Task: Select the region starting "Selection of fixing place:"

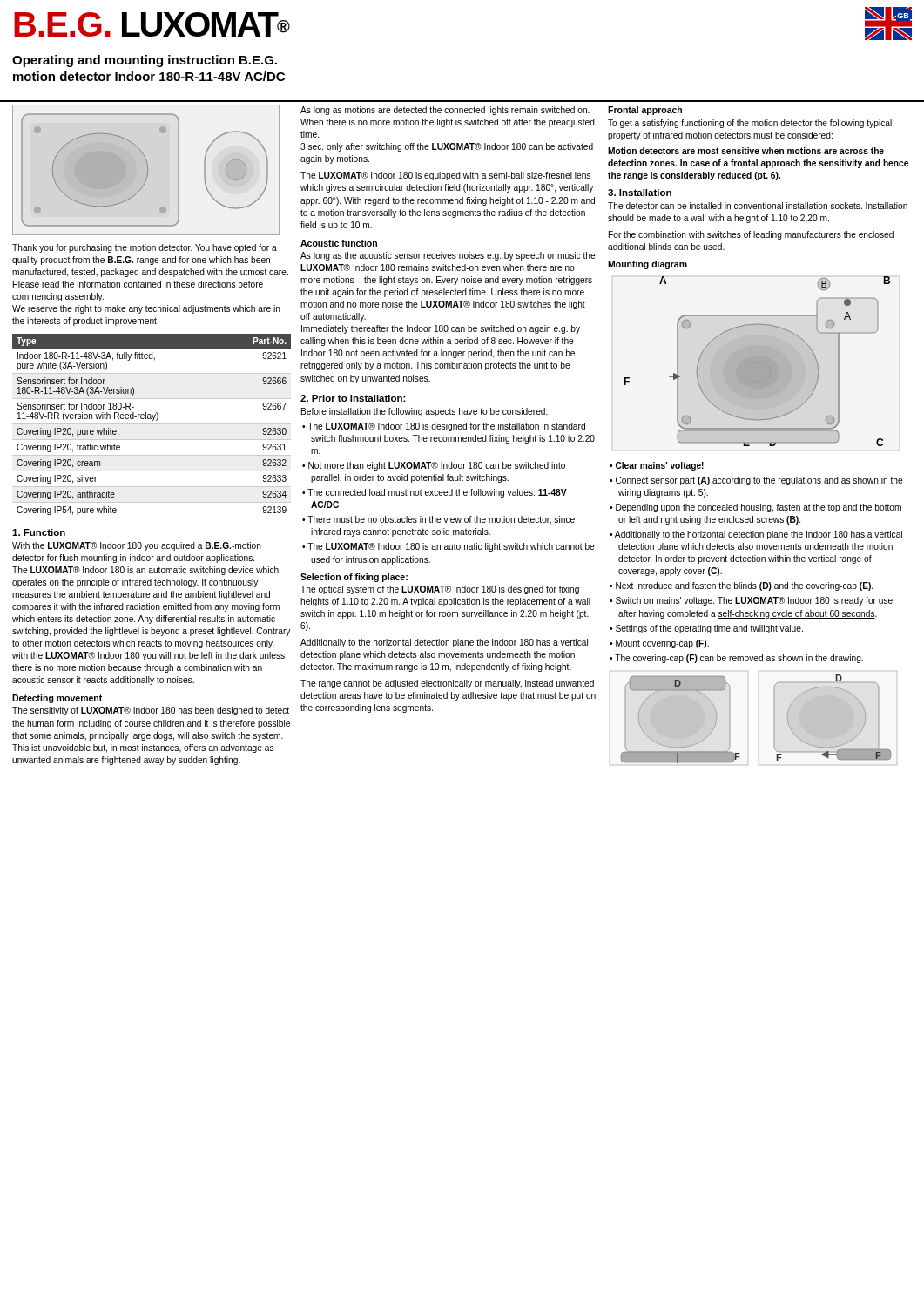Action: click(354, 577)
